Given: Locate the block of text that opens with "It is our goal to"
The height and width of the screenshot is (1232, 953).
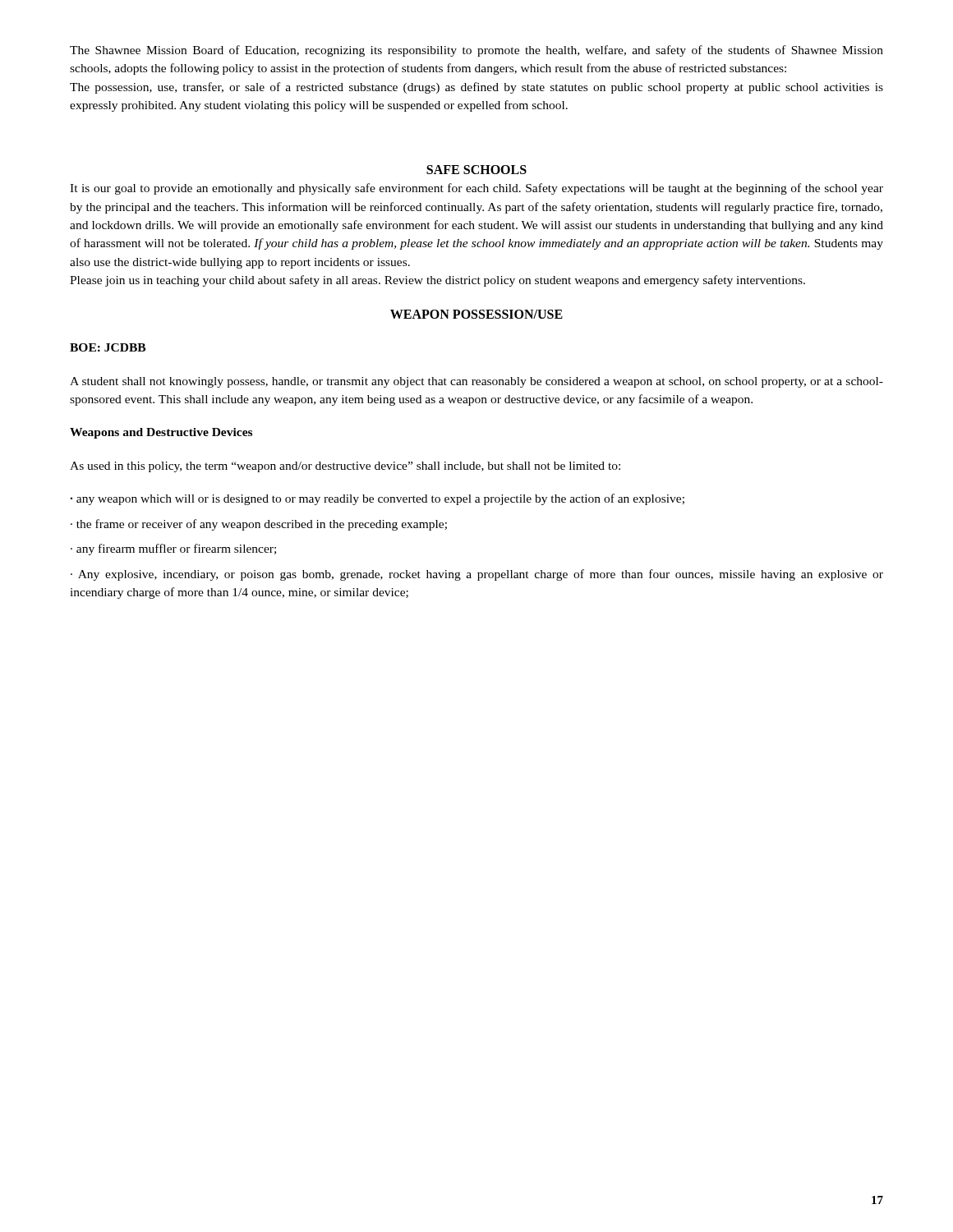Looking at the screenshot, I should [476, 225].
